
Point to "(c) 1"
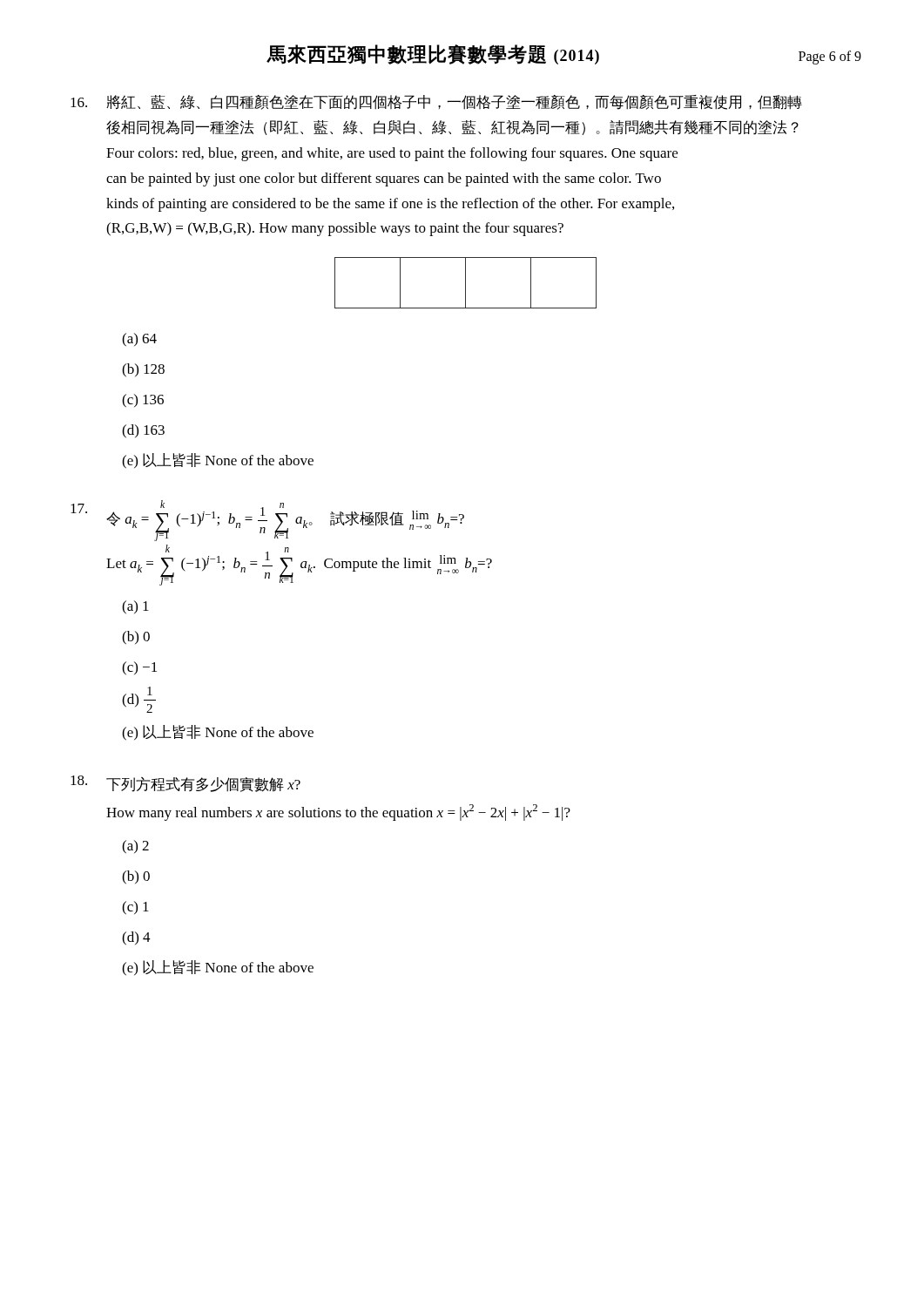[x=136, y=906]
